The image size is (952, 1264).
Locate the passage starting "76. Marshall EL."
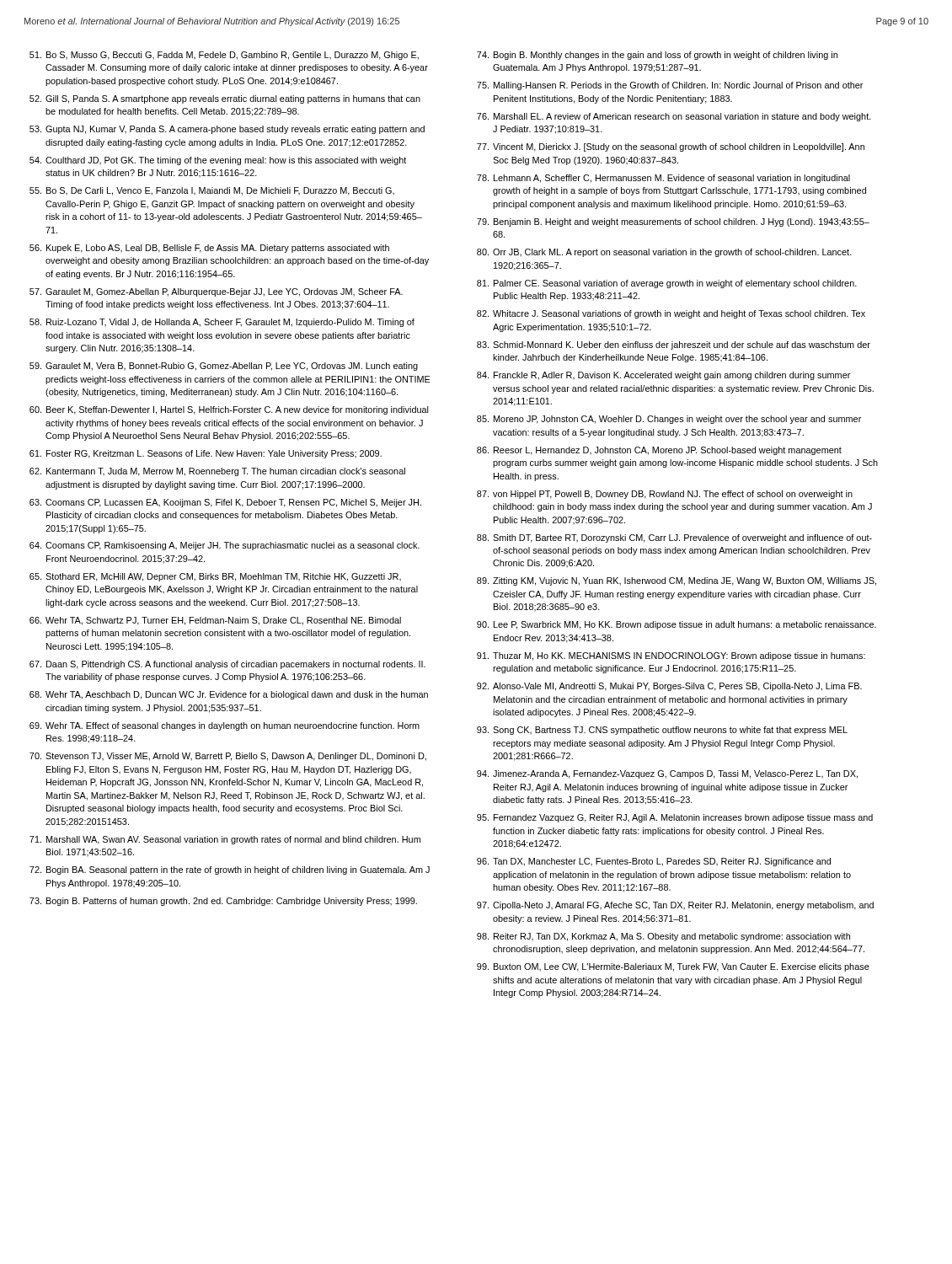[674, 123]
